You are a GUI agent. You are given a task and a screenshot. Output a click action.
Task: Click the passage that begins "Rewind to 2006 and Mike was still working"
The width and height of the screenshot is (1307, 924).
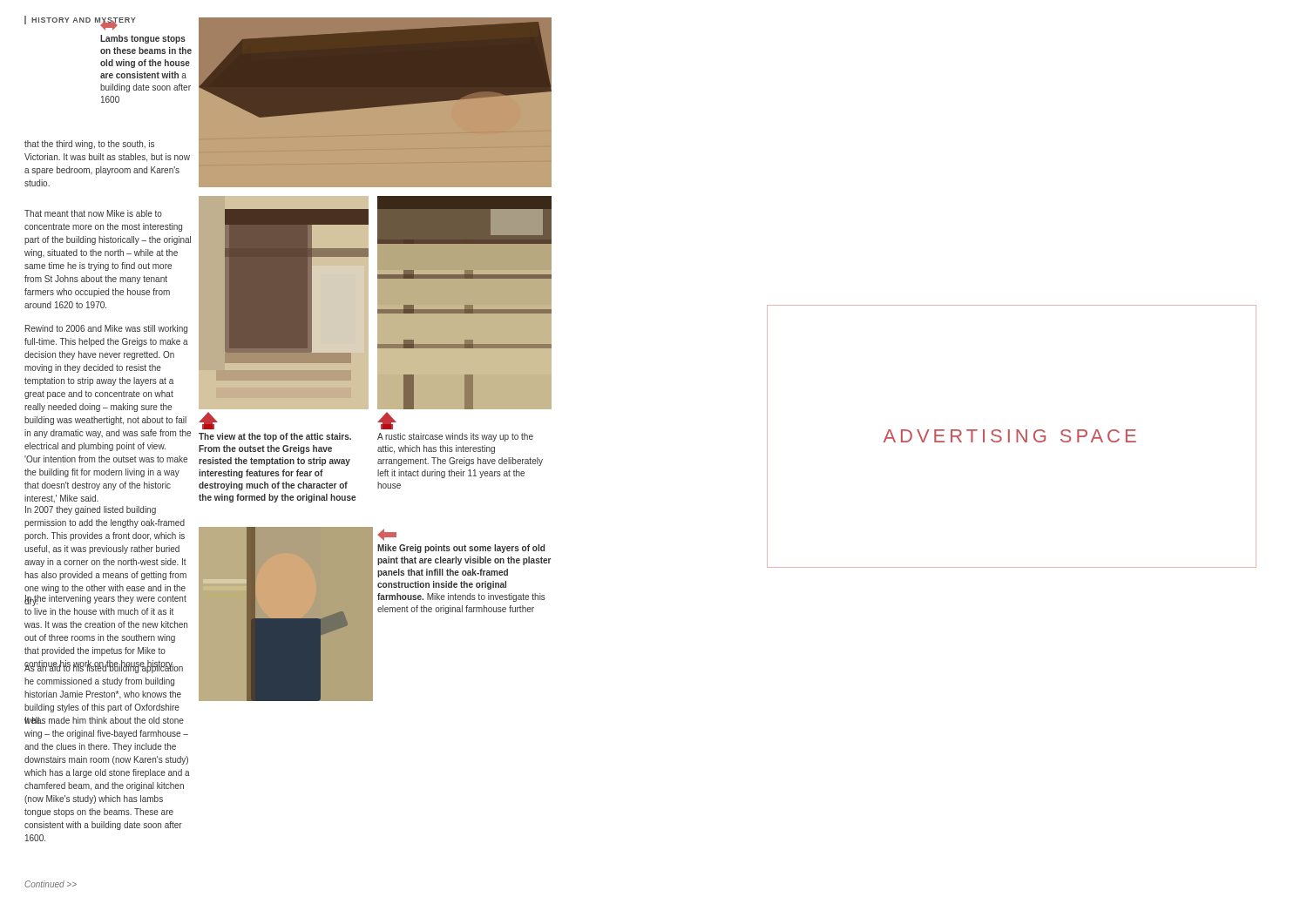point(108,388)
